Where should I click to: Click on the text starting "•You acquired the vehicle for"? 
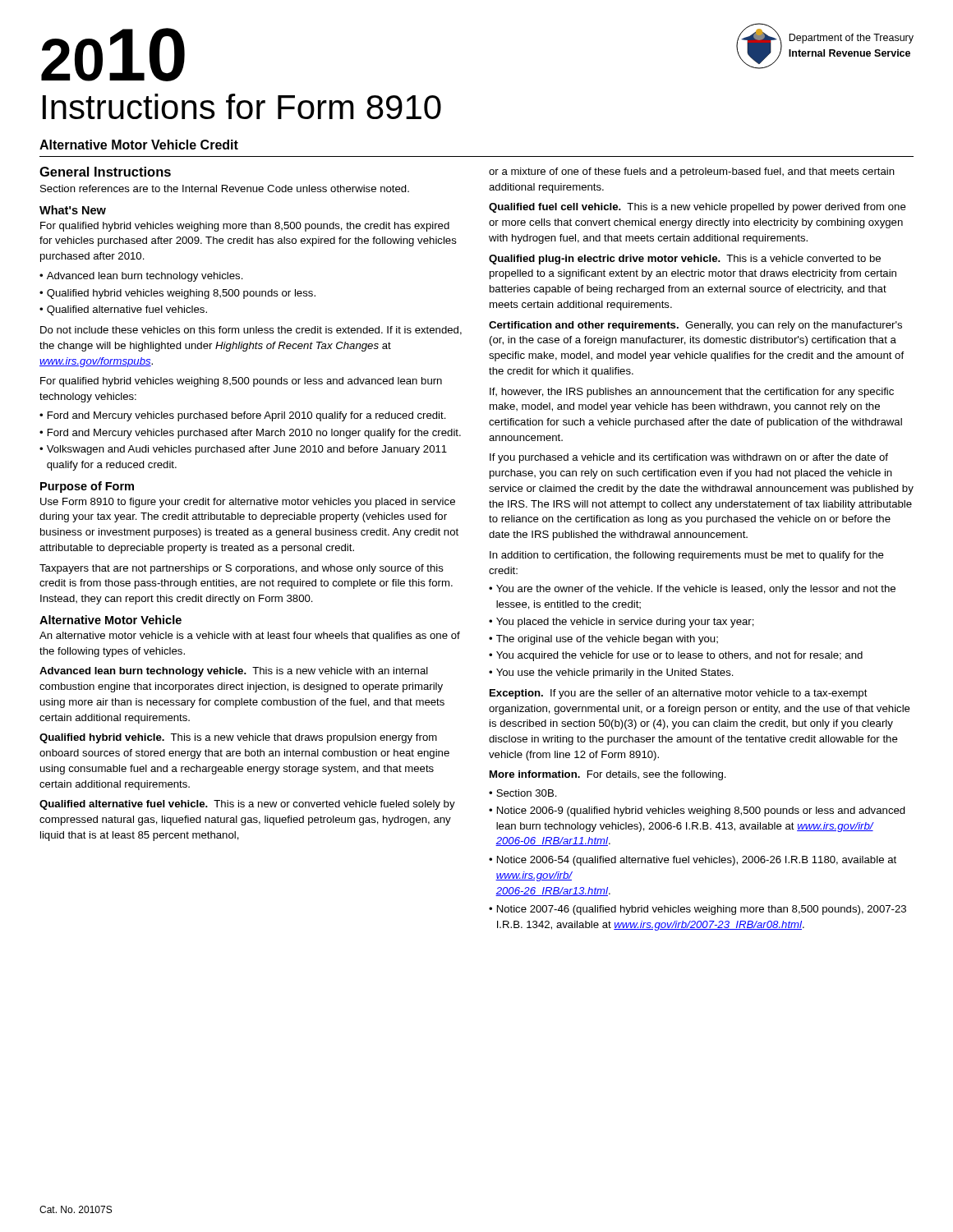[x=676, y=656]
